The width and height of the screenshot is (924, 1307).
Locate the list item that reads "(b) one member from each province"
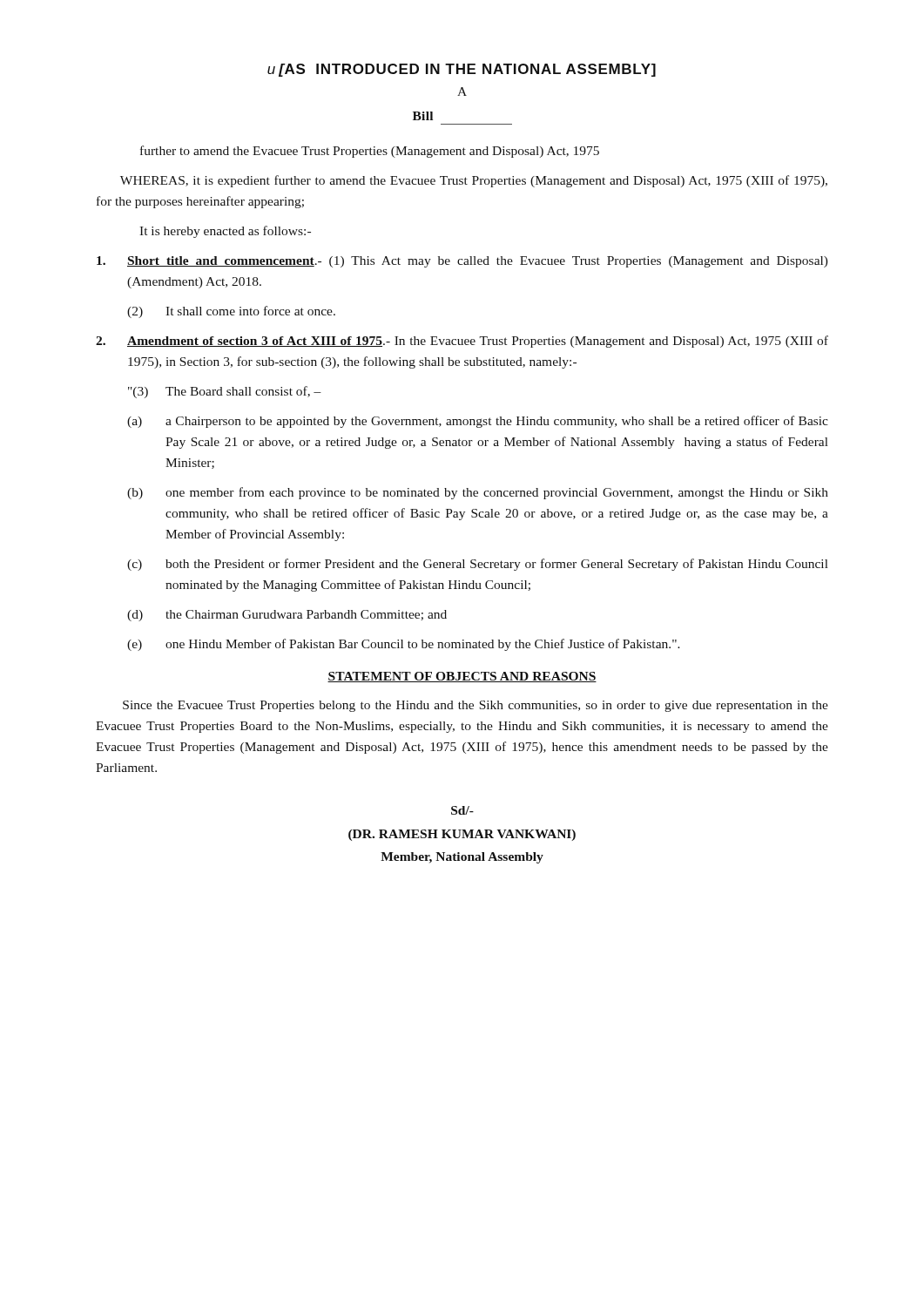[x=478, y=513]
